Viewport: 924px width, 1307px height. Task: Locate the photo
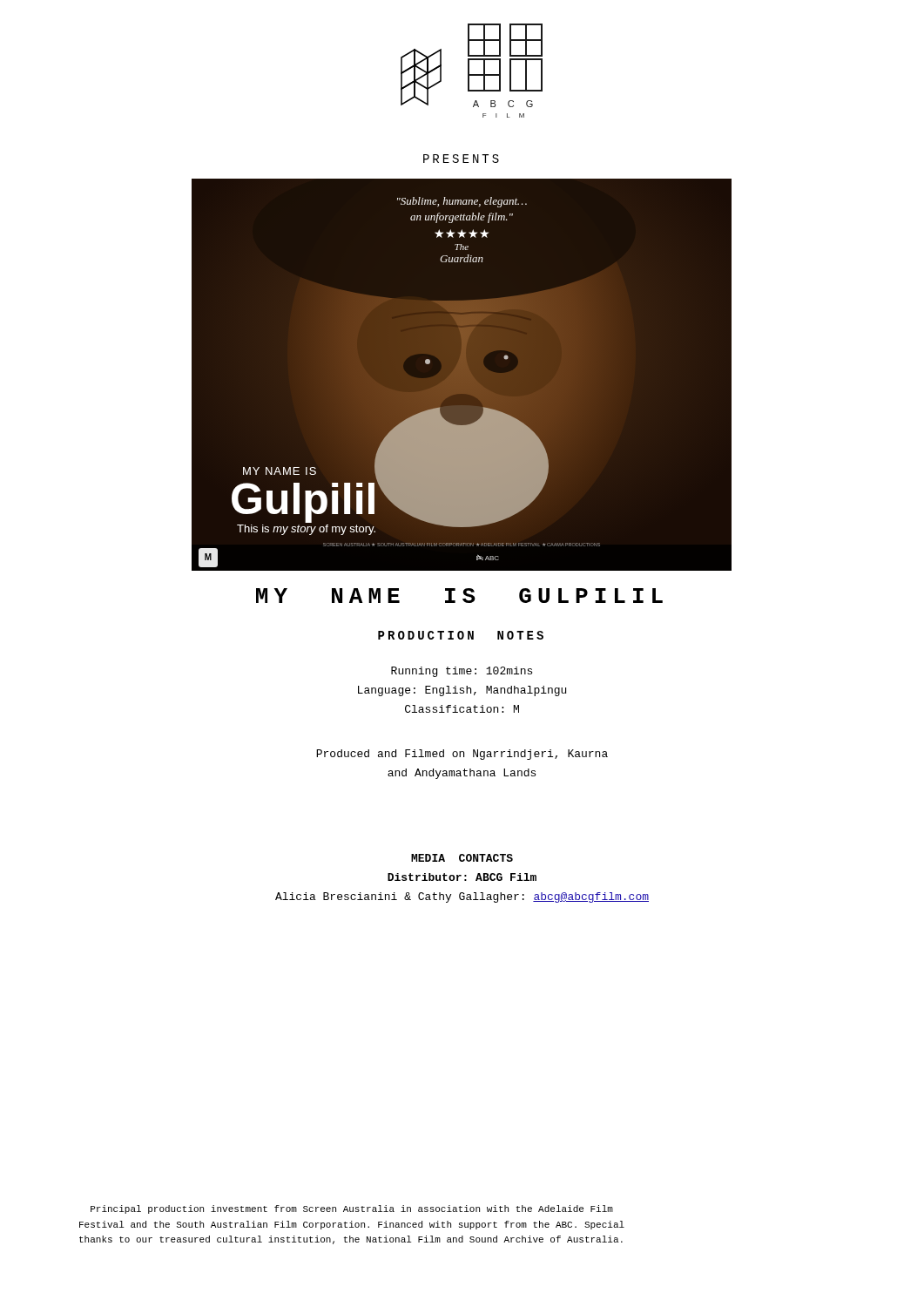[462, 375]
